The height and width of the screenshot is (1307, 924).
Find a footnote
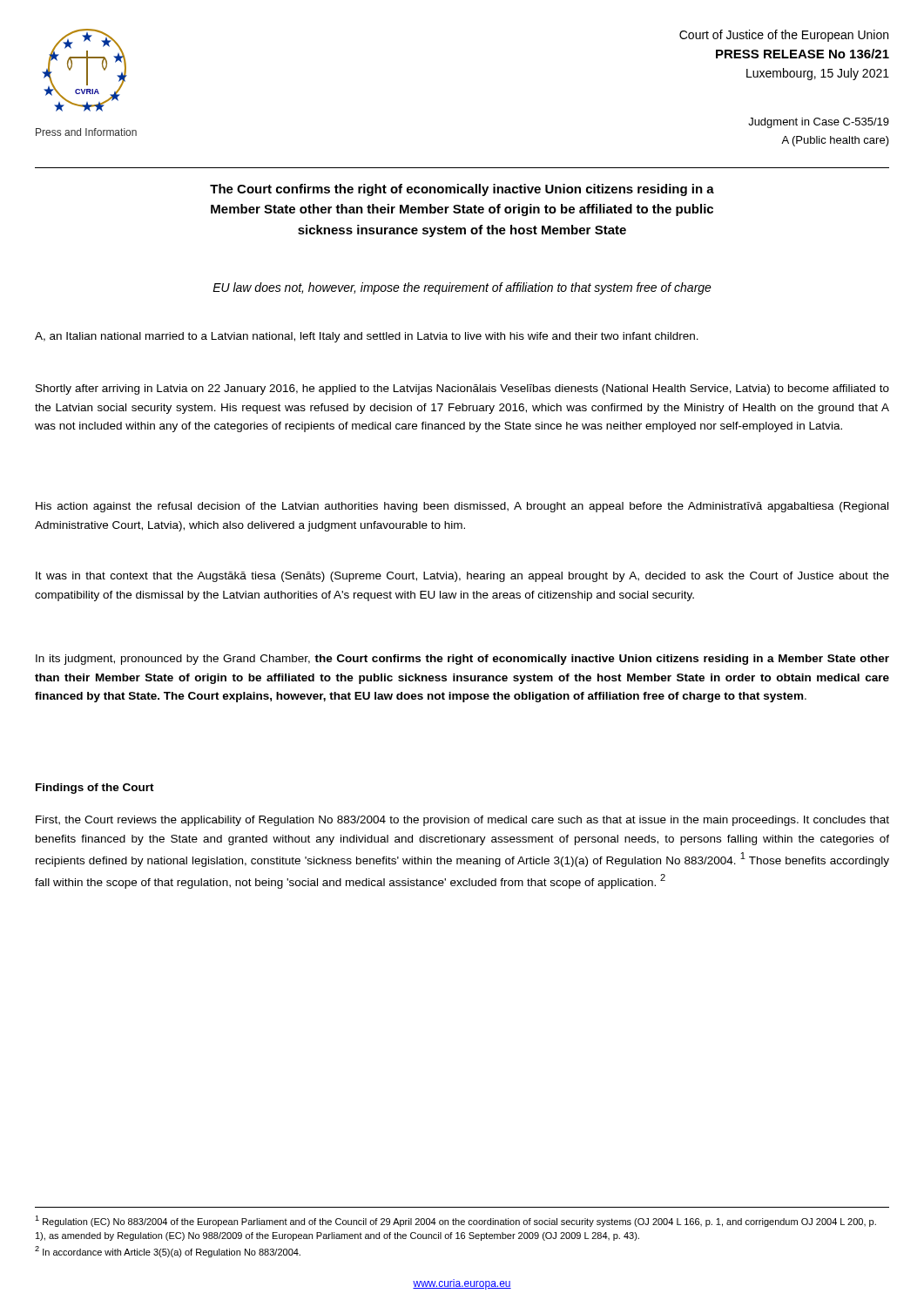pyautogui.click(x=456, y=1235)
